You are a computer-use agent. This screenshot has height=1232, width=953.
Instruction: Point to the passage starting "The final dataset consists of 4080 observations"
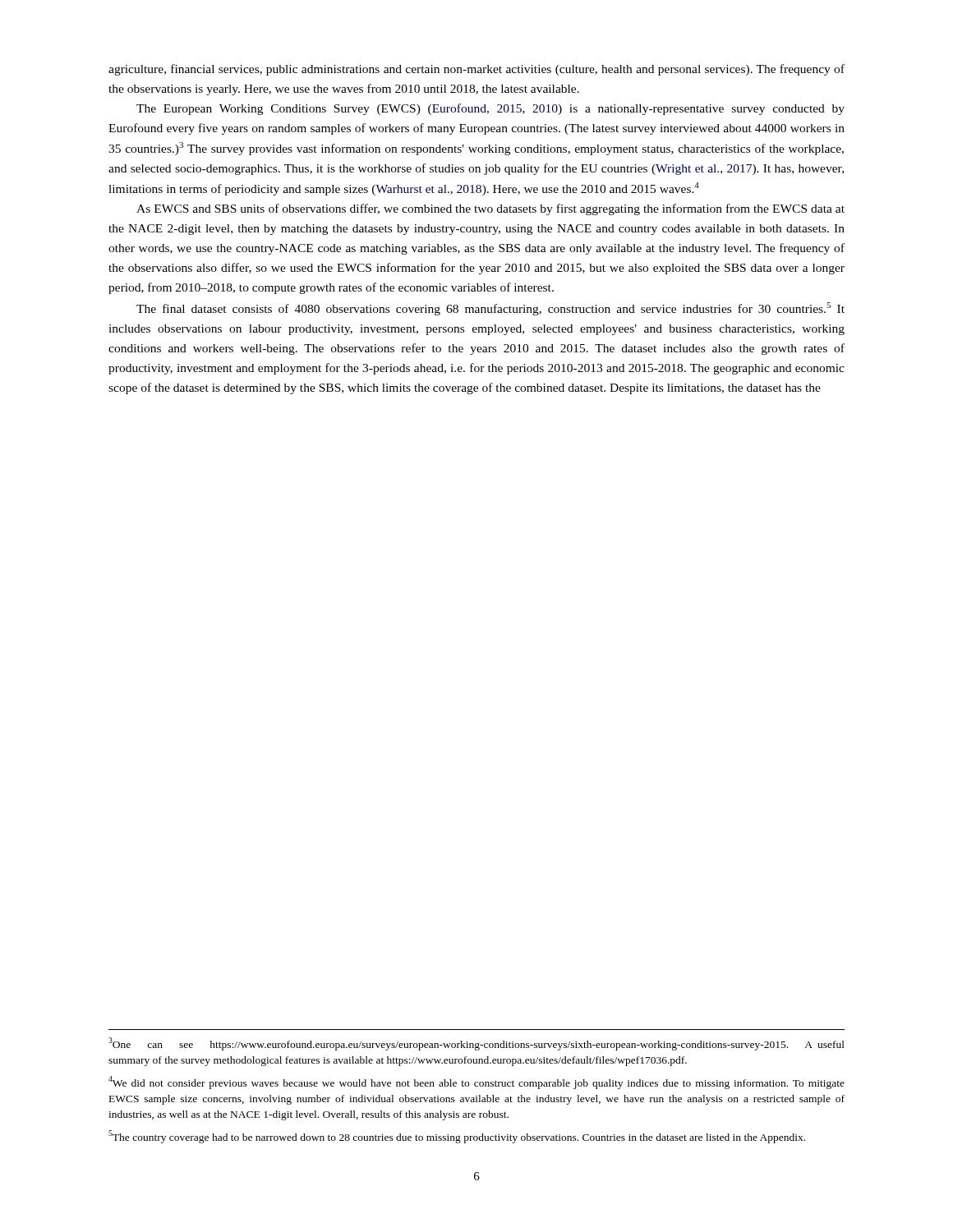click(476, 348)
